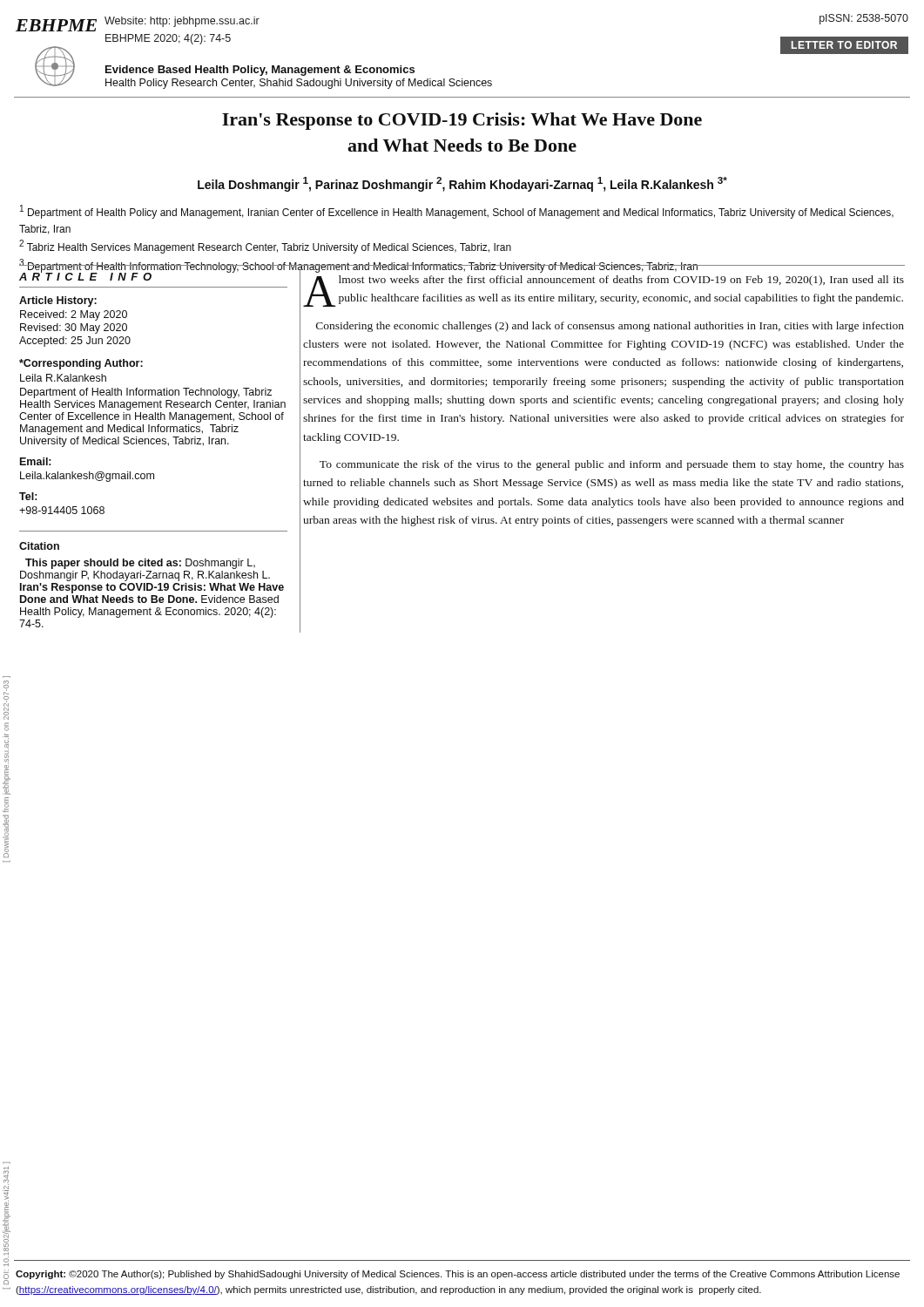Click on the title that reads "Iran's Response to COVID-19 Crisis: What We"

[x=462, y=132]
